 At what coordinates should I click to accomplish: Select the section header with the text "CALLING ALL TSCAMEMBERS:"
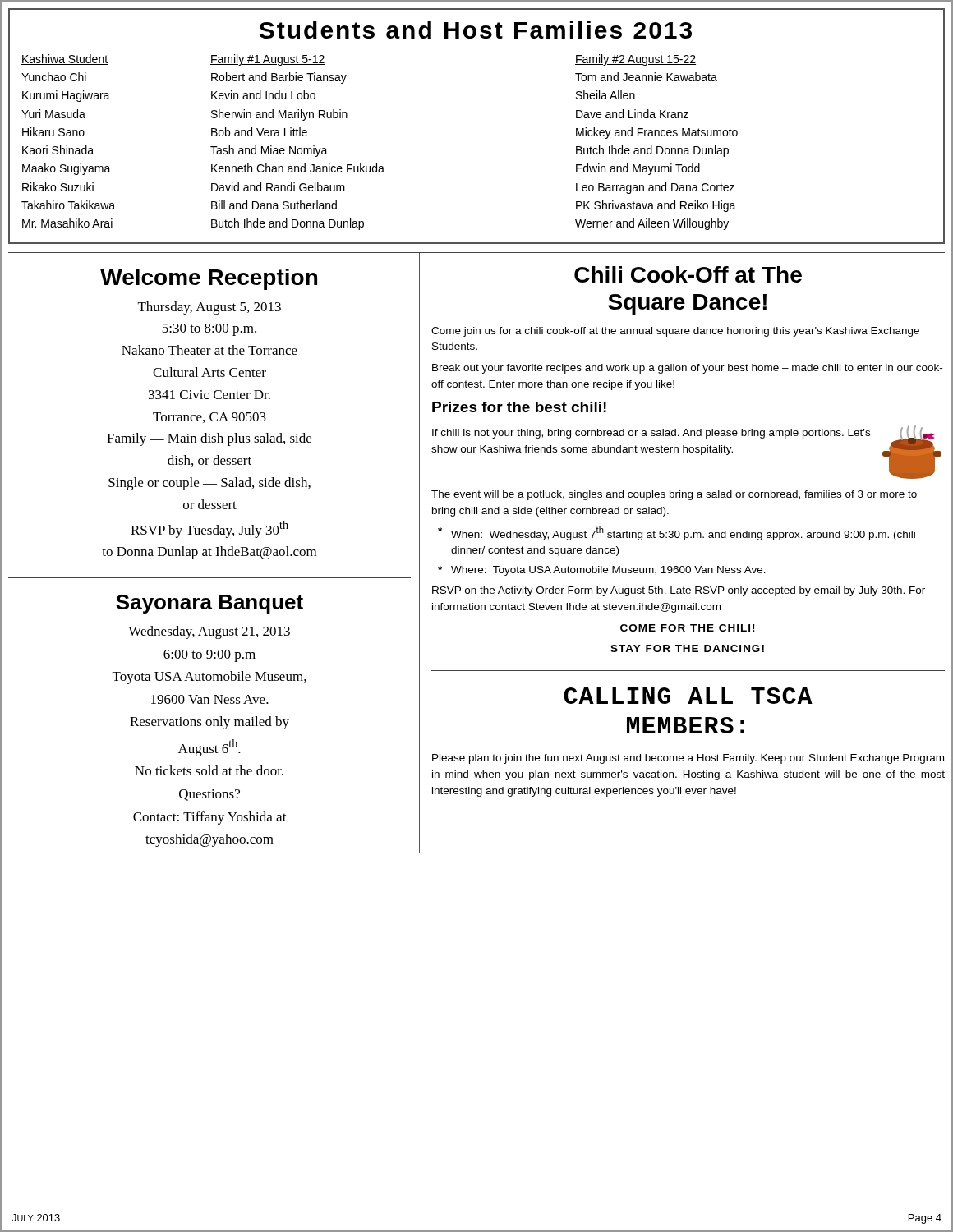[688, 741]
